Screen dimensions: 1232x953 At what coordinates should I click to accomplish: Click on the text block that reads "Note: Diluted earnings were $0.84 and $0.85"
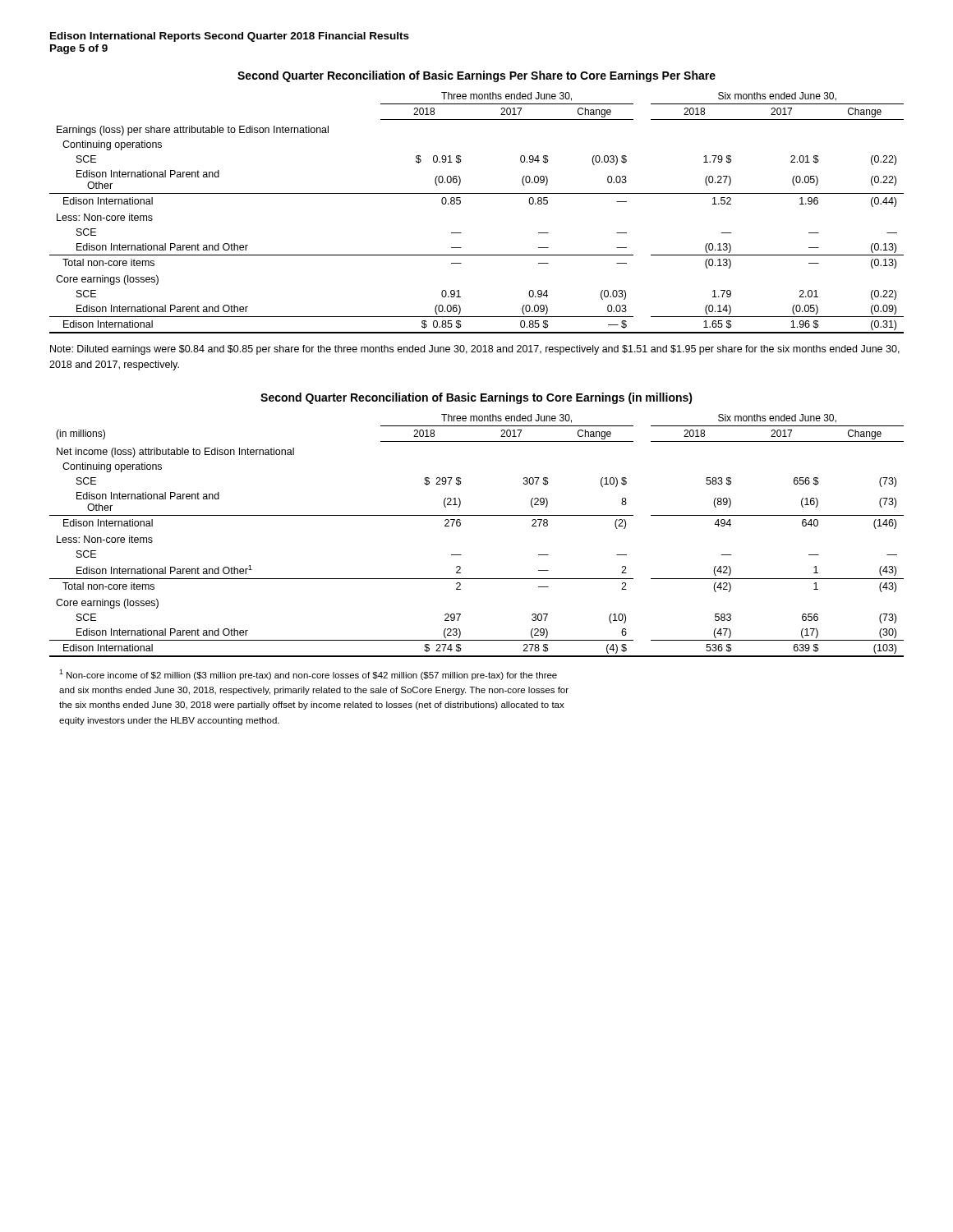coord(475,357)
